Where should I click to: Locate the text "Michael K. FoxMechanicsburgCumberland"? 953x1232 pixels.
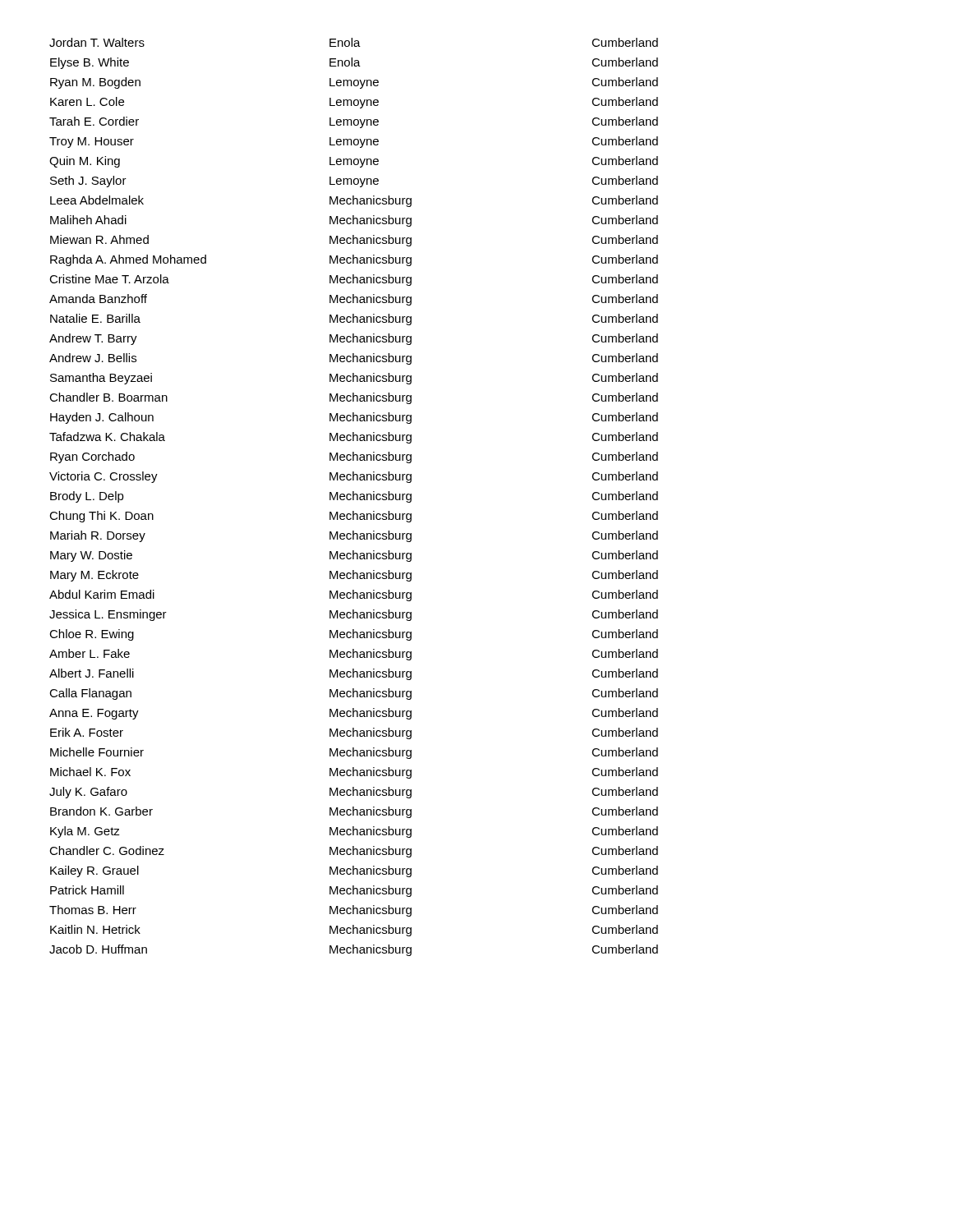click(354, 773)
